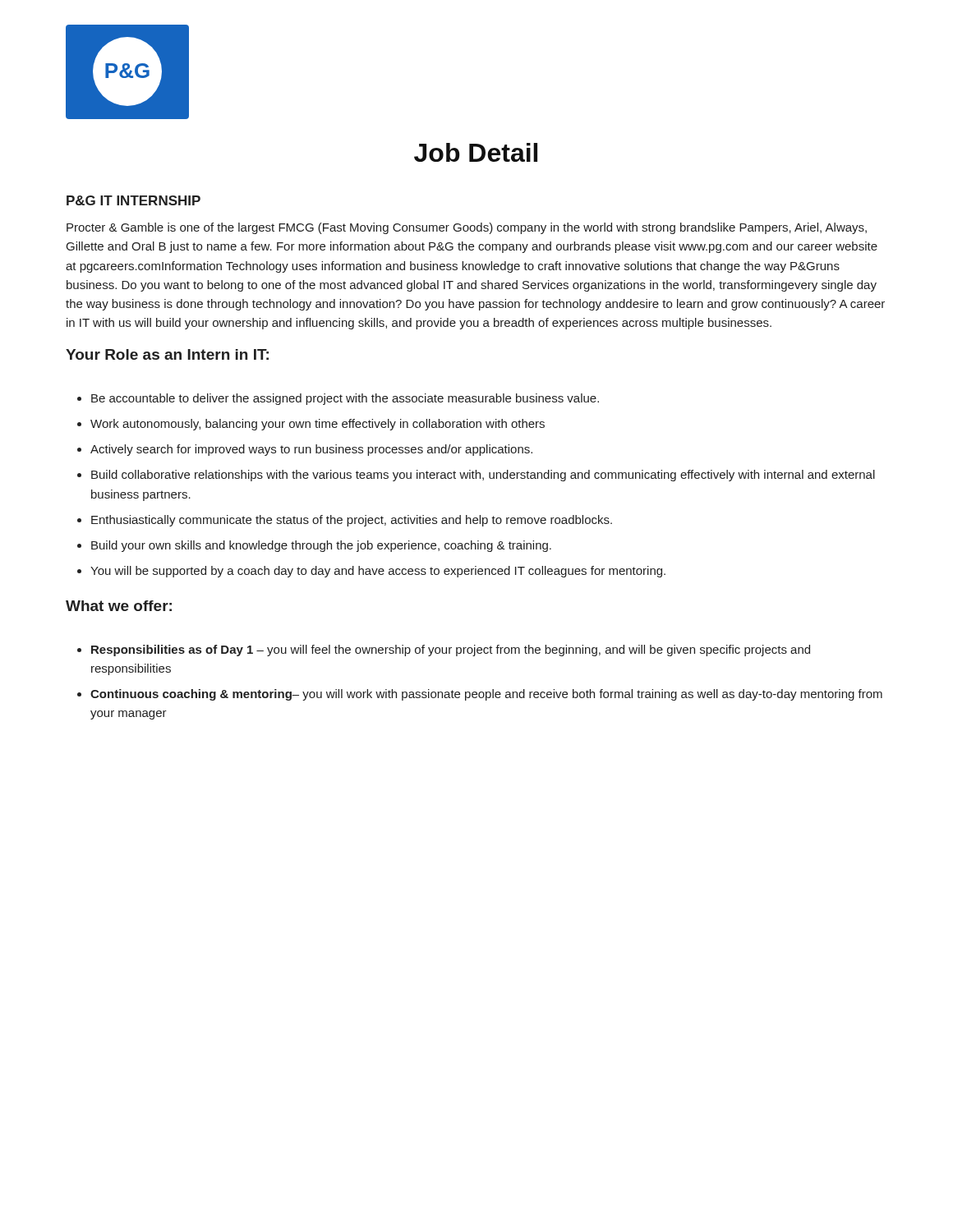Find the section header with the text "What we offer:"
Screen dimensions: 1232x953
[x=120, y=605]
